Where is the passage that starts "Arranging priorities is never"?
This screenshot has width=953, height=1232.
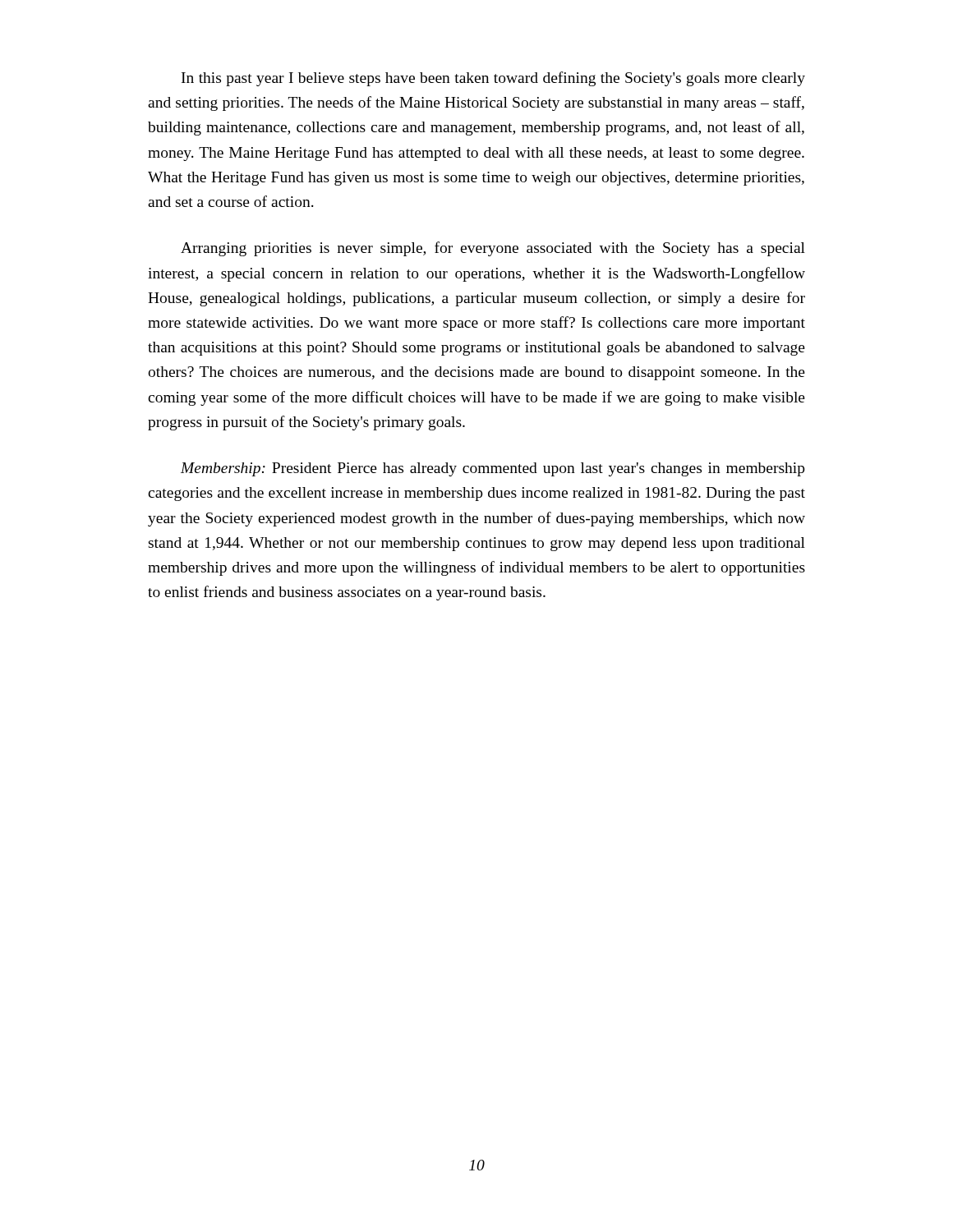pyautogui.click(x=476, y=335)
